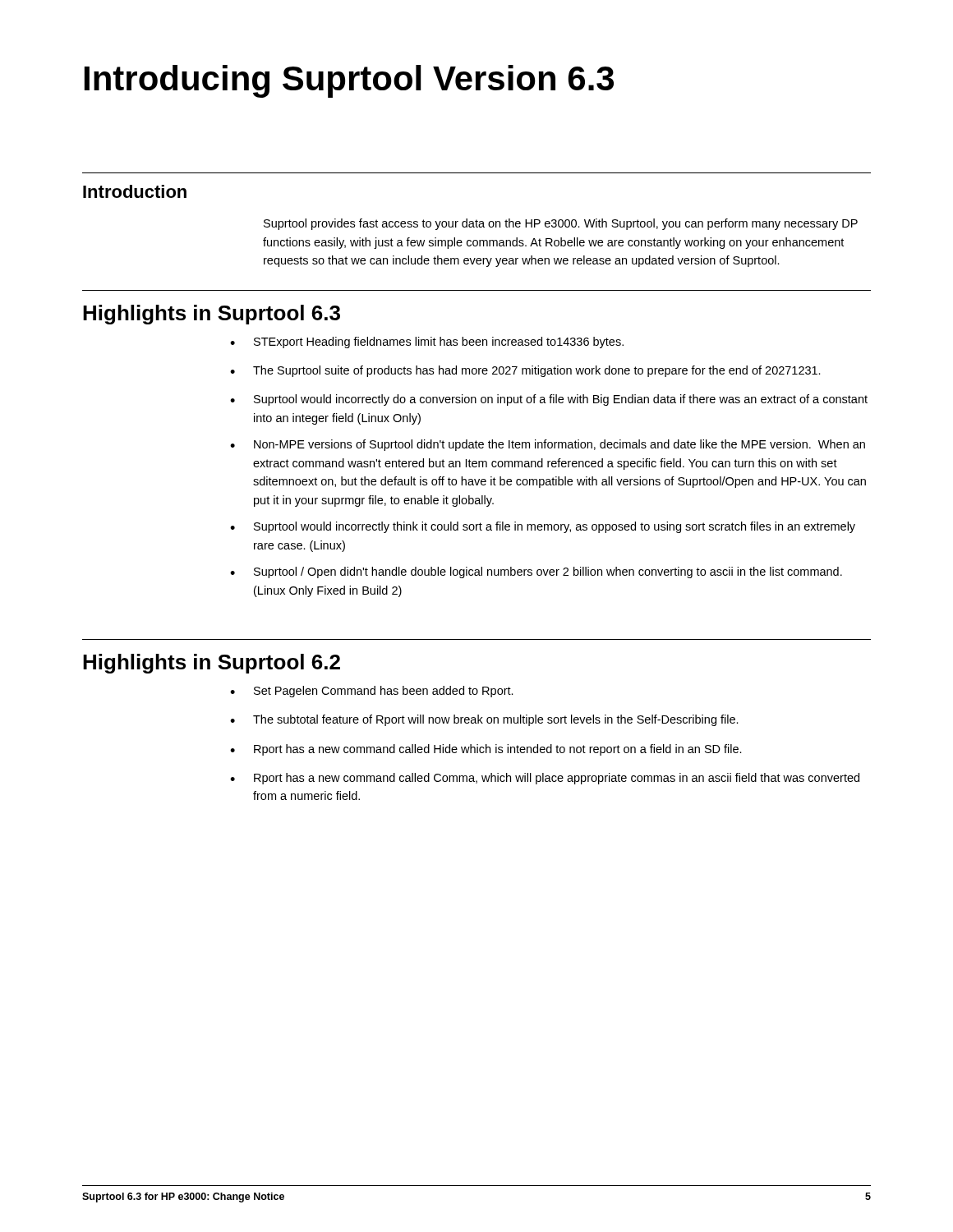
Task: Click on the list item containing "• Suprtool would incorrectly do"
Action: click(550, 409)
